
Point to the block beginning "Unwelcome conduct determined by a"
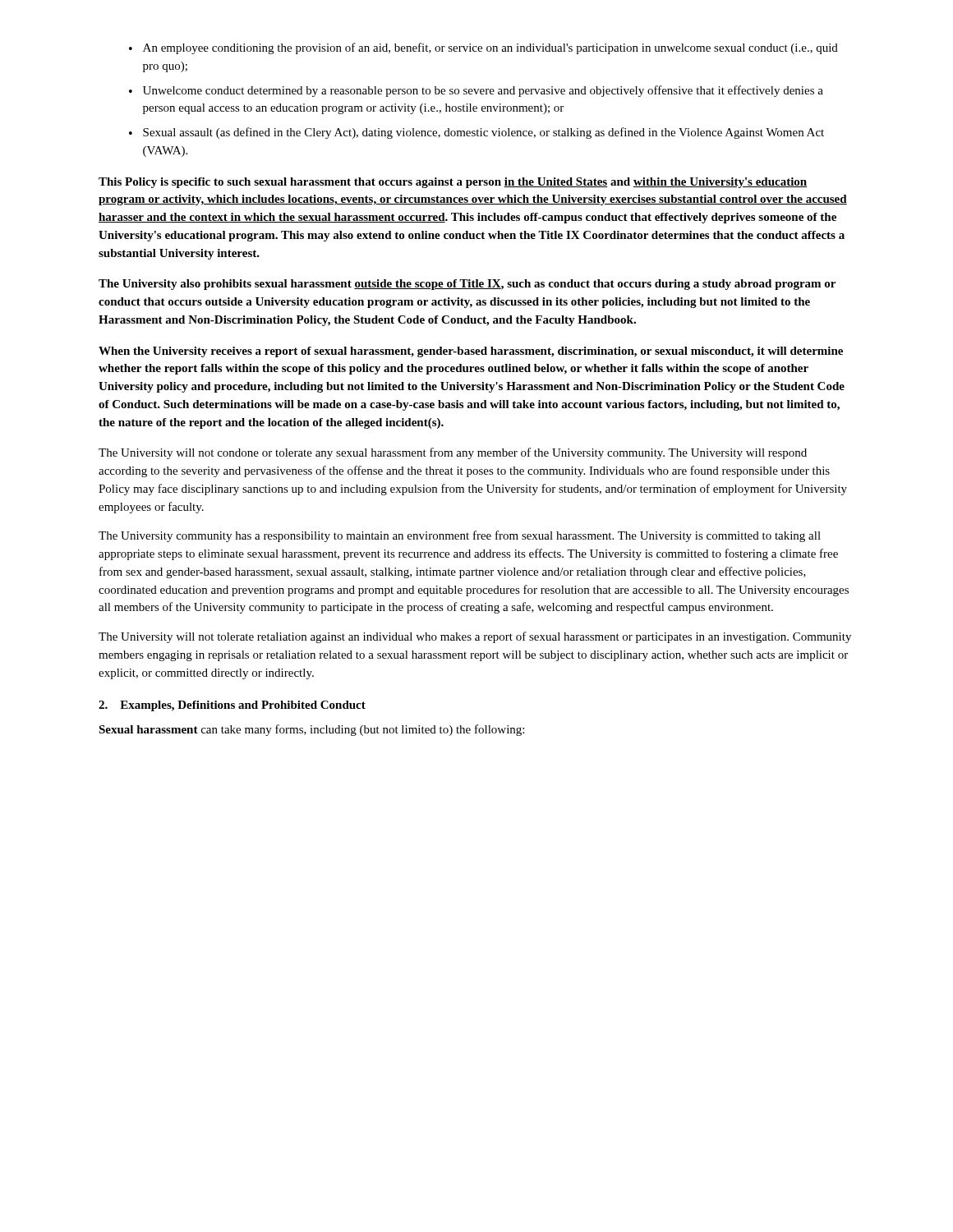click(x=499, y=100)
